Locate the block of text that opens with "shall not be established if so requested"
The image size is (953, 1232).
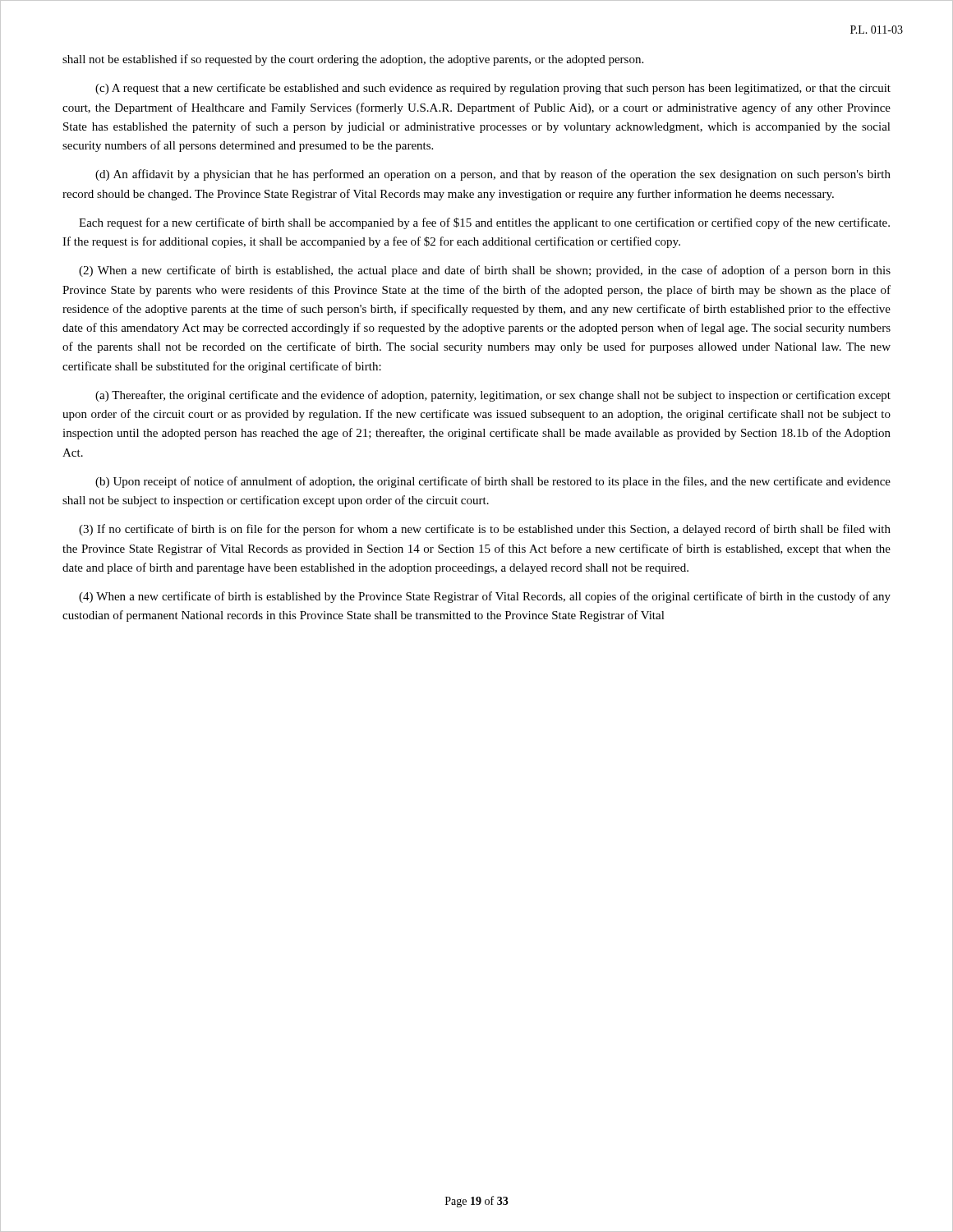tap(353, 59)
